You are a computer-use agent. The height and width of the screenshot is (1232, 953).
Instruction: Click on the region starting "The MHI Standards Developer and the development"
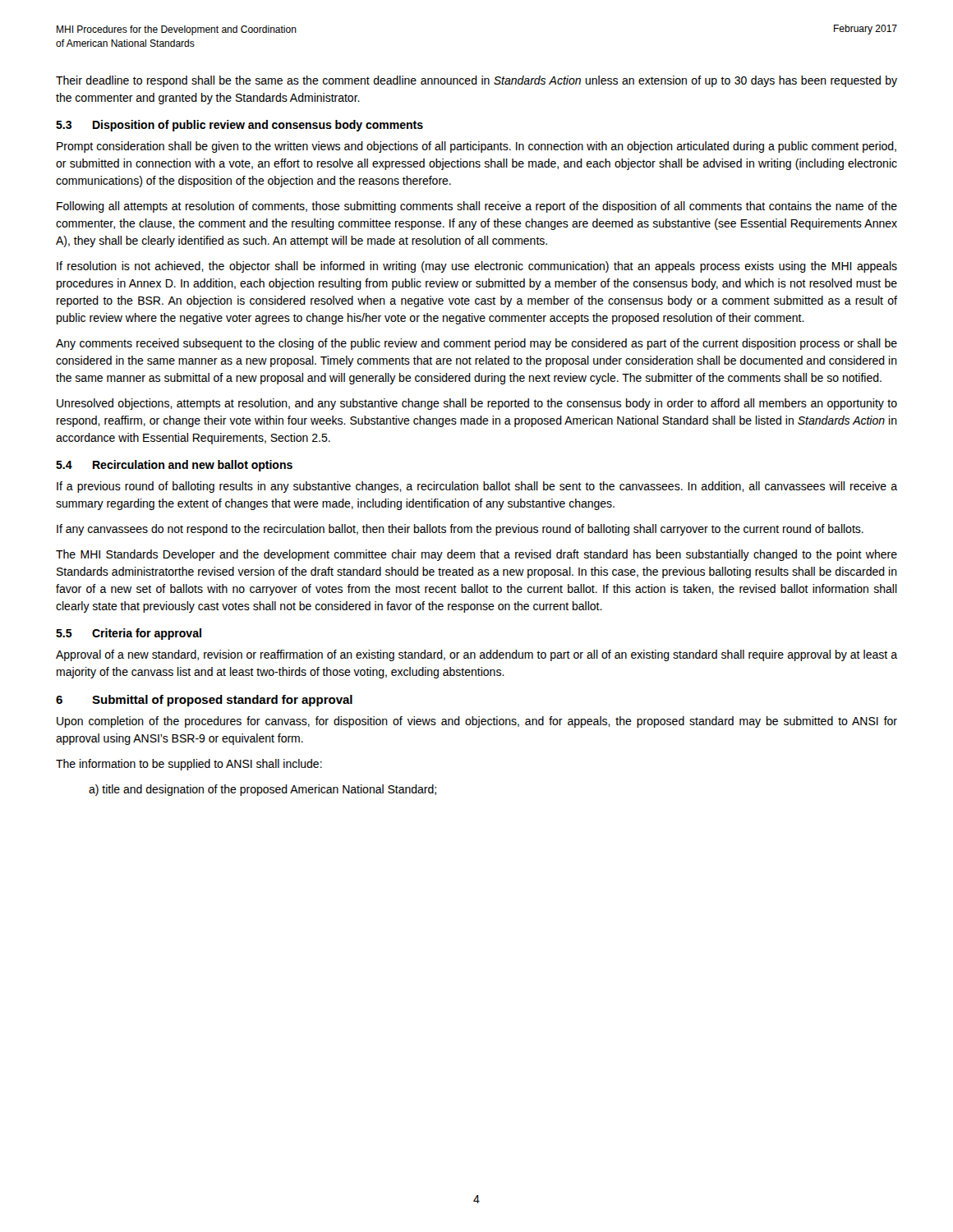476,580
